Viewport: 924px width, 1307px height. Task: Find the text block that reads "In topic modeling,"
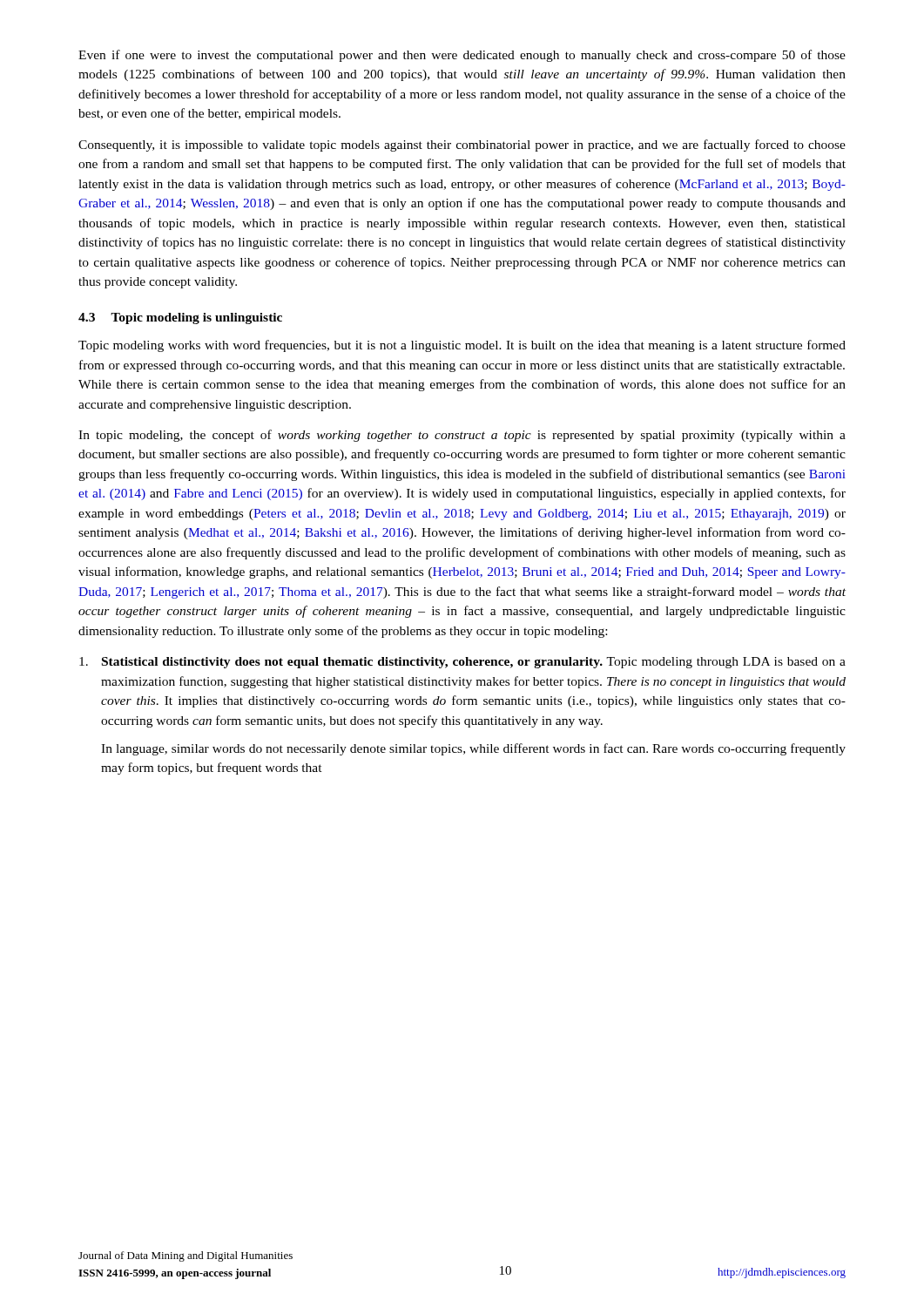tap(462, 533)
